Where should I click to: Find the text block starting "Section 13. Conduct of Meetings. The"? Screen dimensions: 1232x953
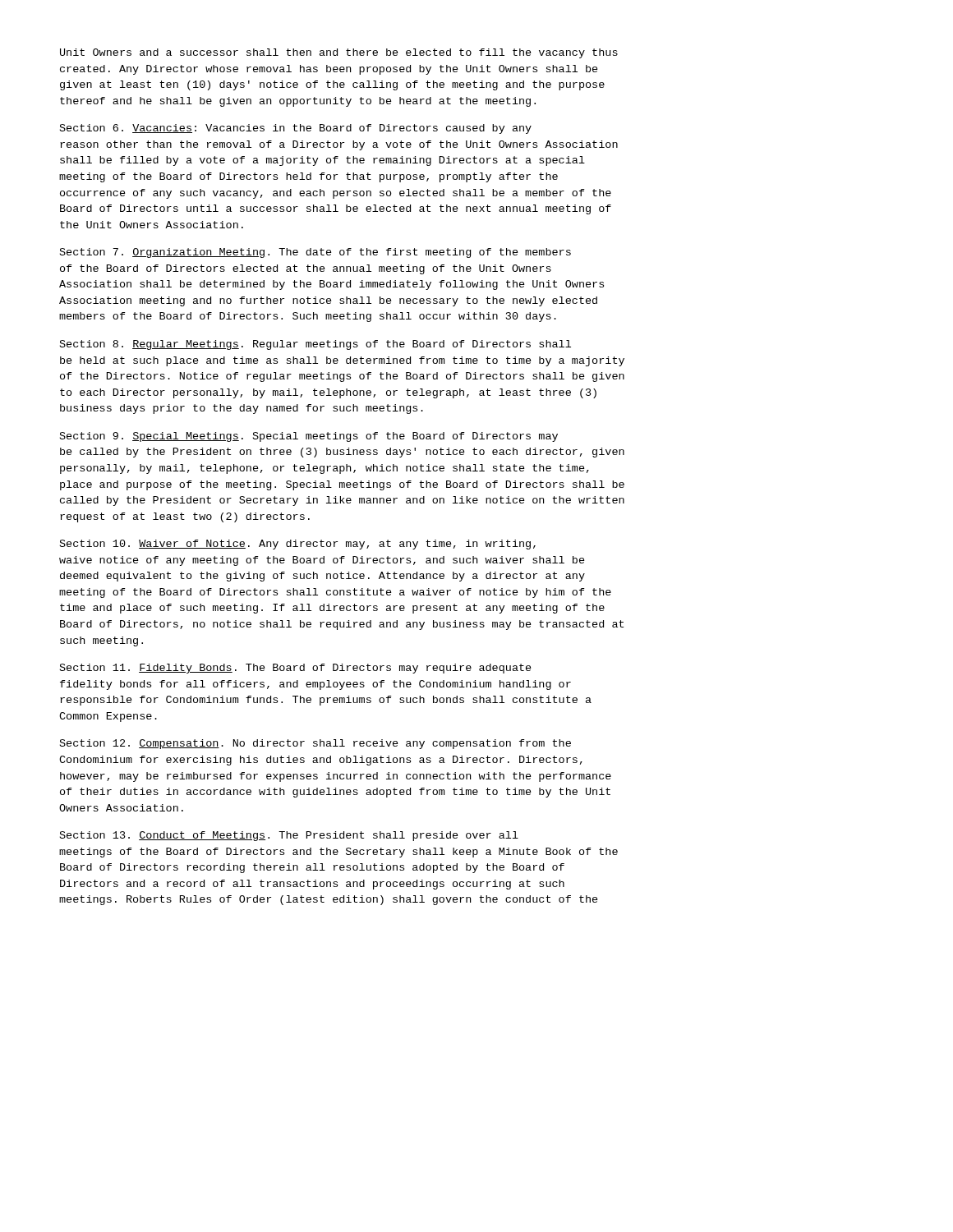coord(476,868)
